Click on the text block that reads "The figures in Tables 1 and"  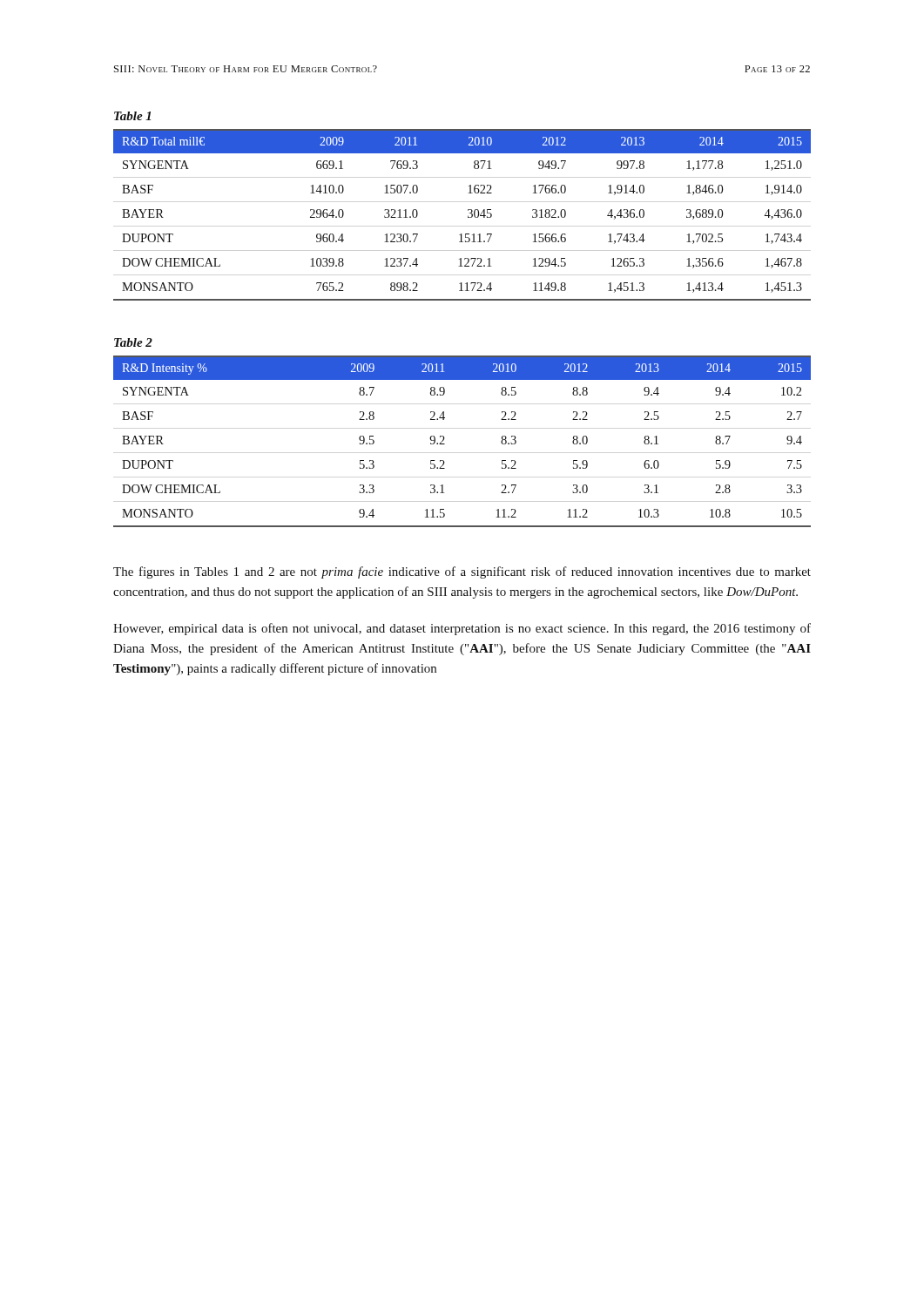462,582
